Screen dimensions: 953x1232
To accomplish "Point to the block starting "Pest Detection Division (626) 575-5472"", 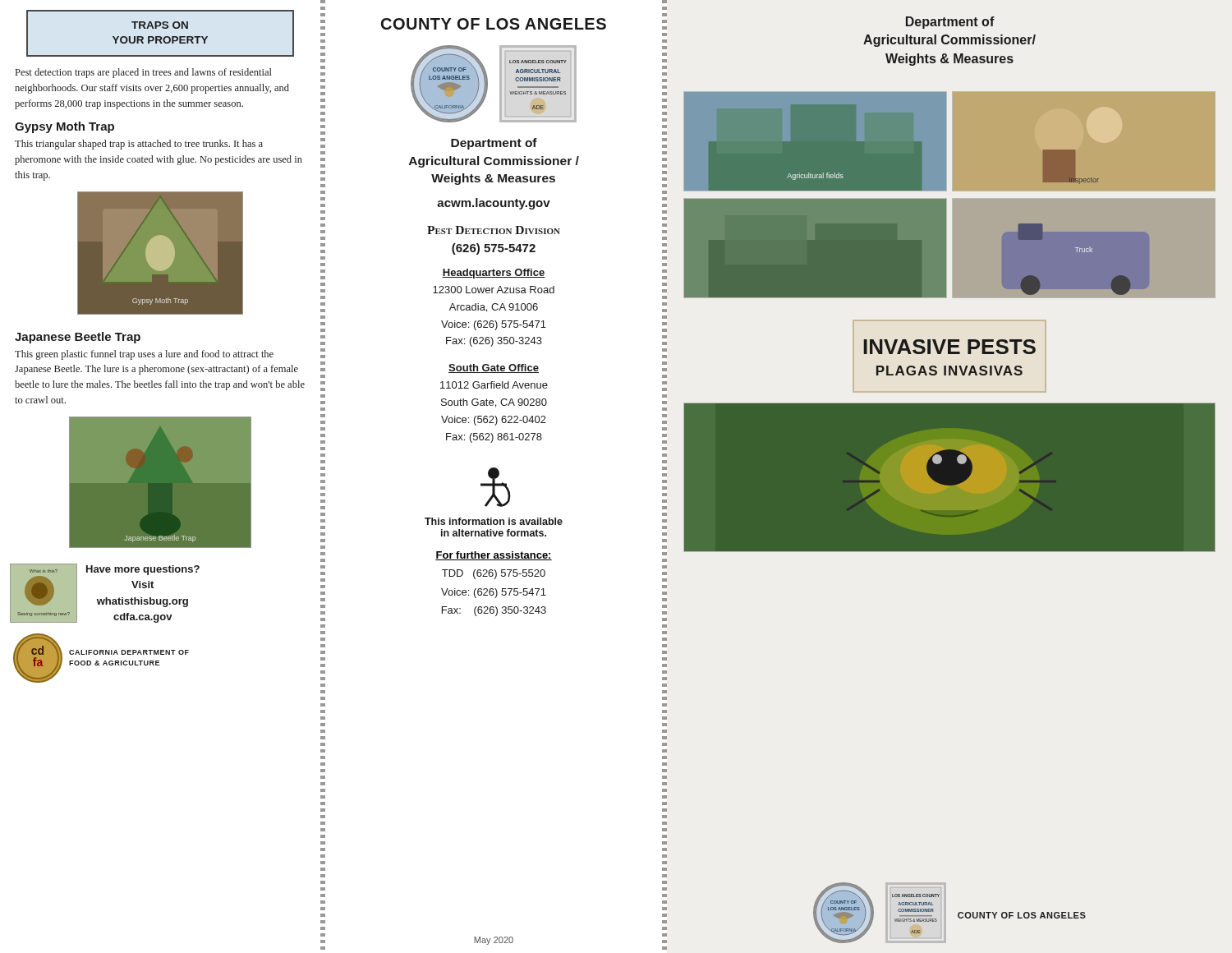I will (x=494, y=239).
